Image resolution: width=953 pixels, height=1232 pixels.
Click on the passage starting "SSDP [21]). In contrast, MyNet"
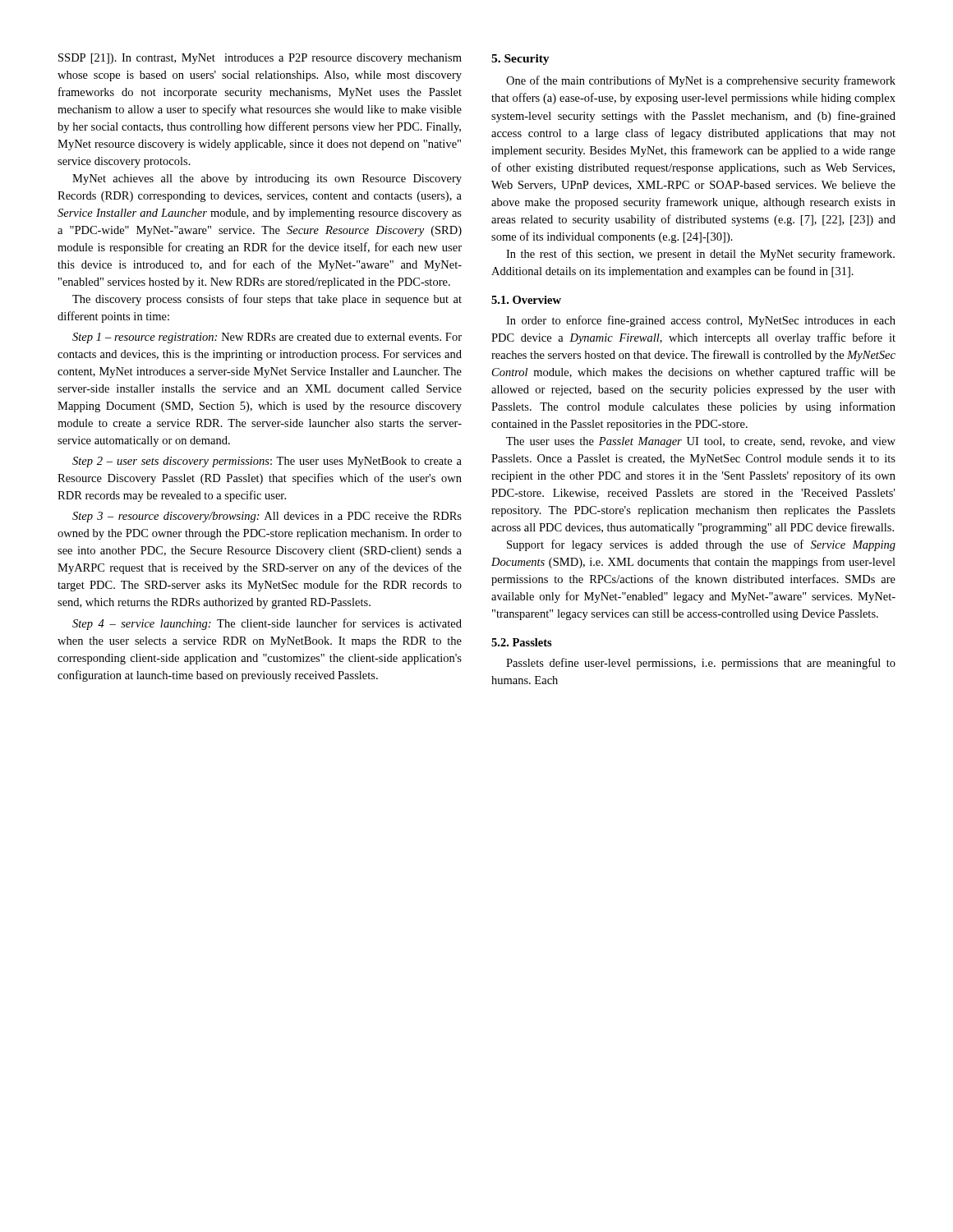(260, 110)
